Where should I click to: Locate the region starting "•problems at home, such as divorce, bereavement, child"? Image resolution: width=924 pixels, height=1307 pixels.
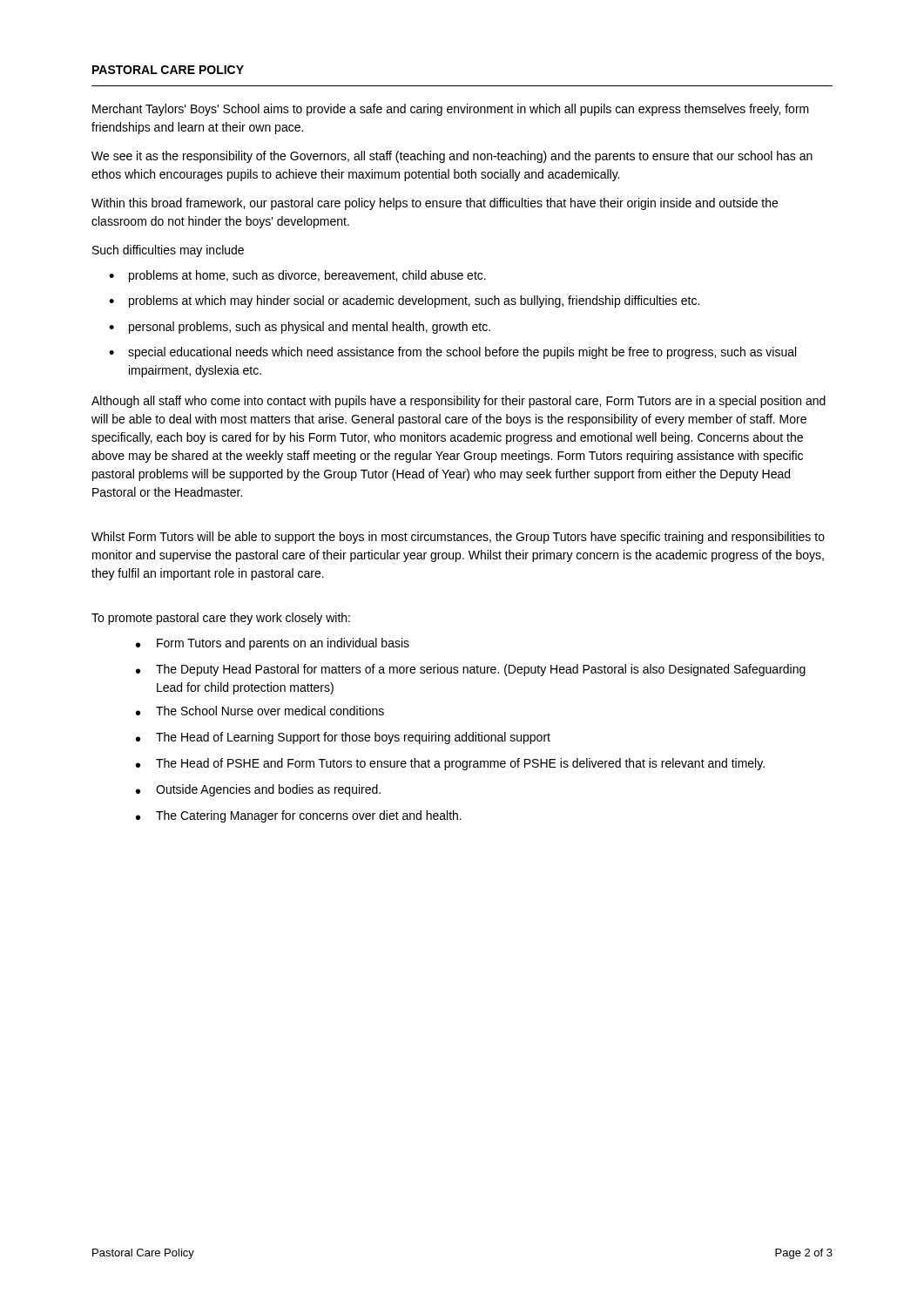298,277
